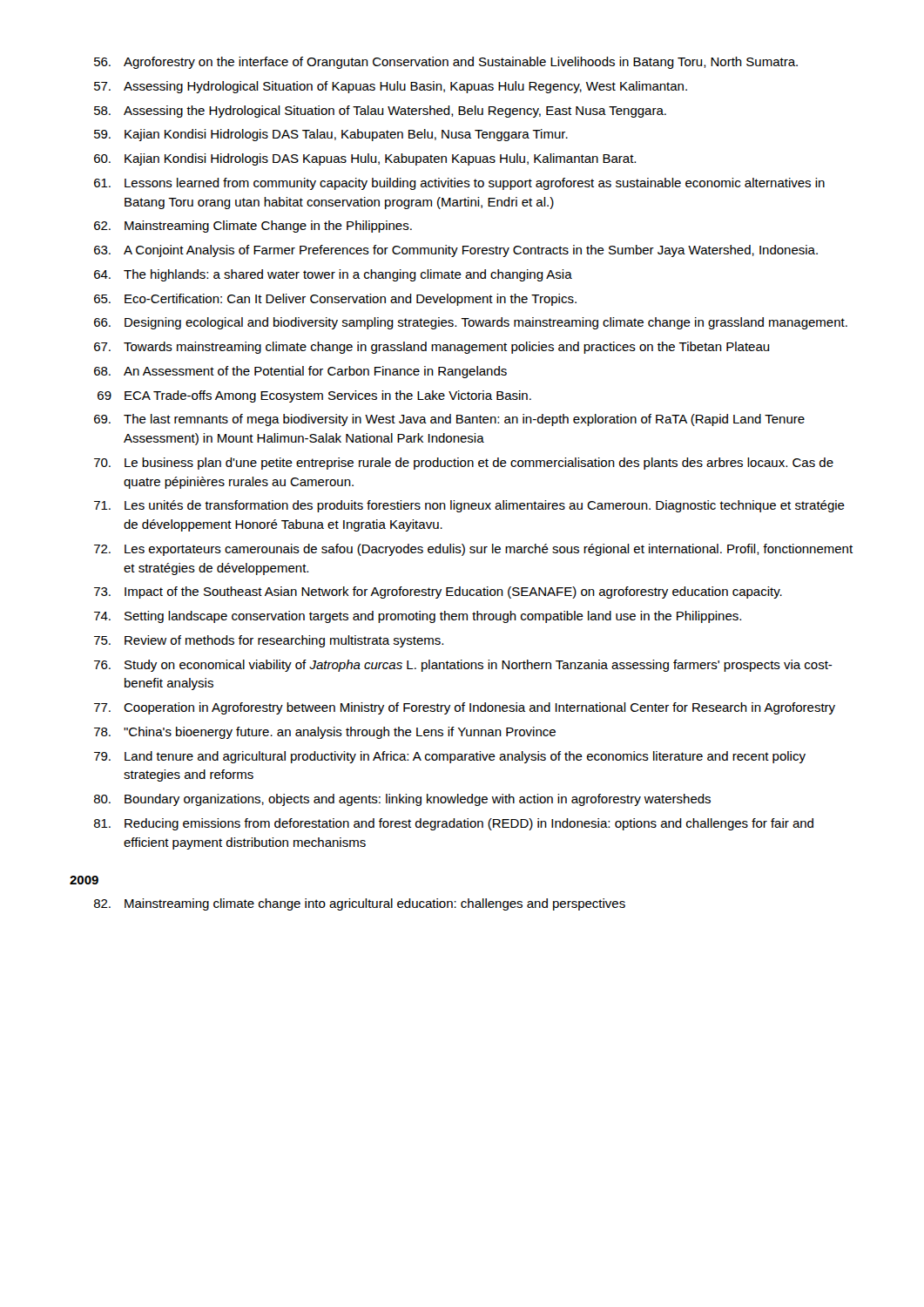Locate the list item containing "80. Boundary organizations, objects and"
The width and height of the screenshot is (924, 1307).
click(x=462, y=799)
